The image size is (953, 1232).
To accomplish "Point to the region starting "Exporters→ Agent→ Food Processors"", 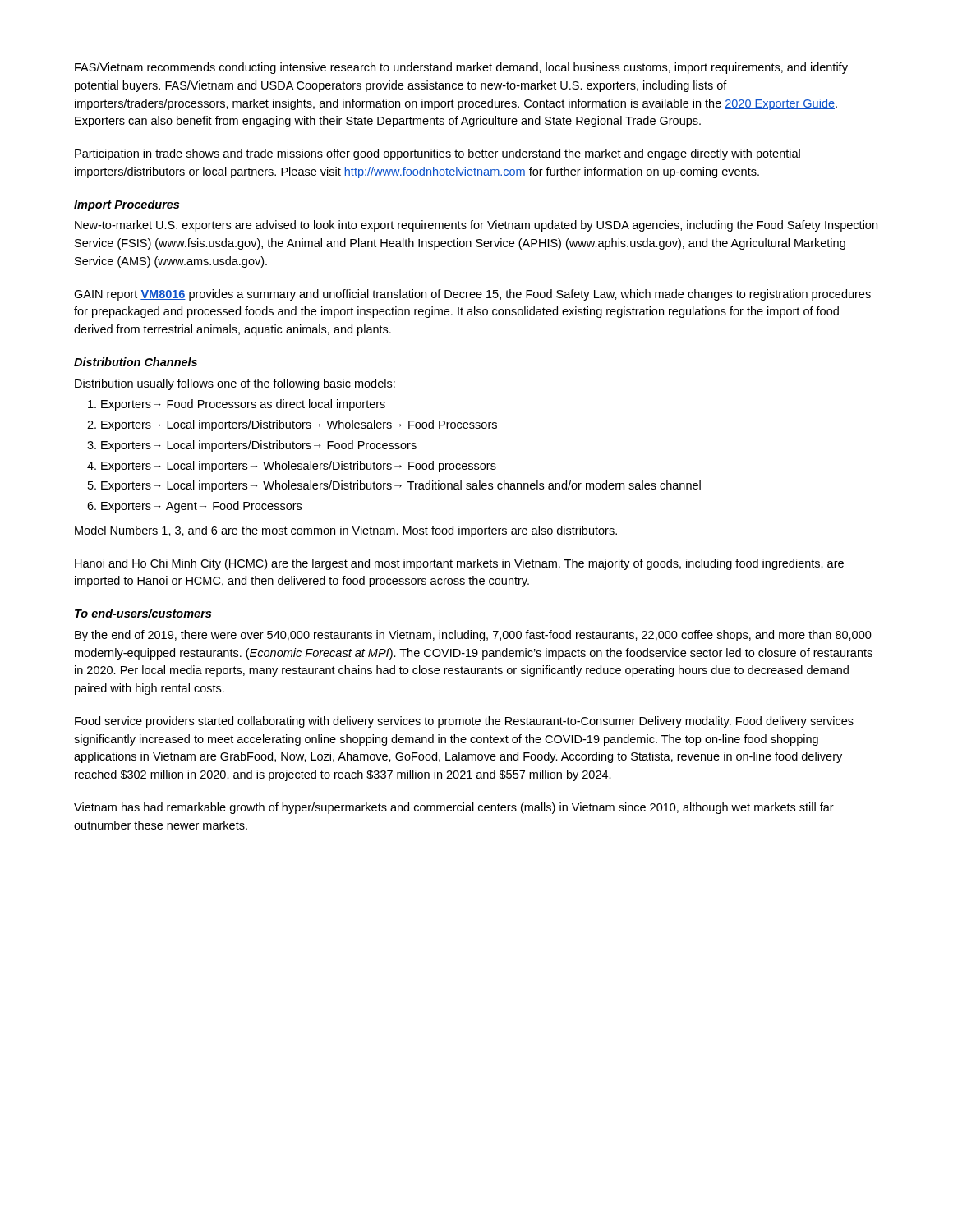I will (201, 506).
